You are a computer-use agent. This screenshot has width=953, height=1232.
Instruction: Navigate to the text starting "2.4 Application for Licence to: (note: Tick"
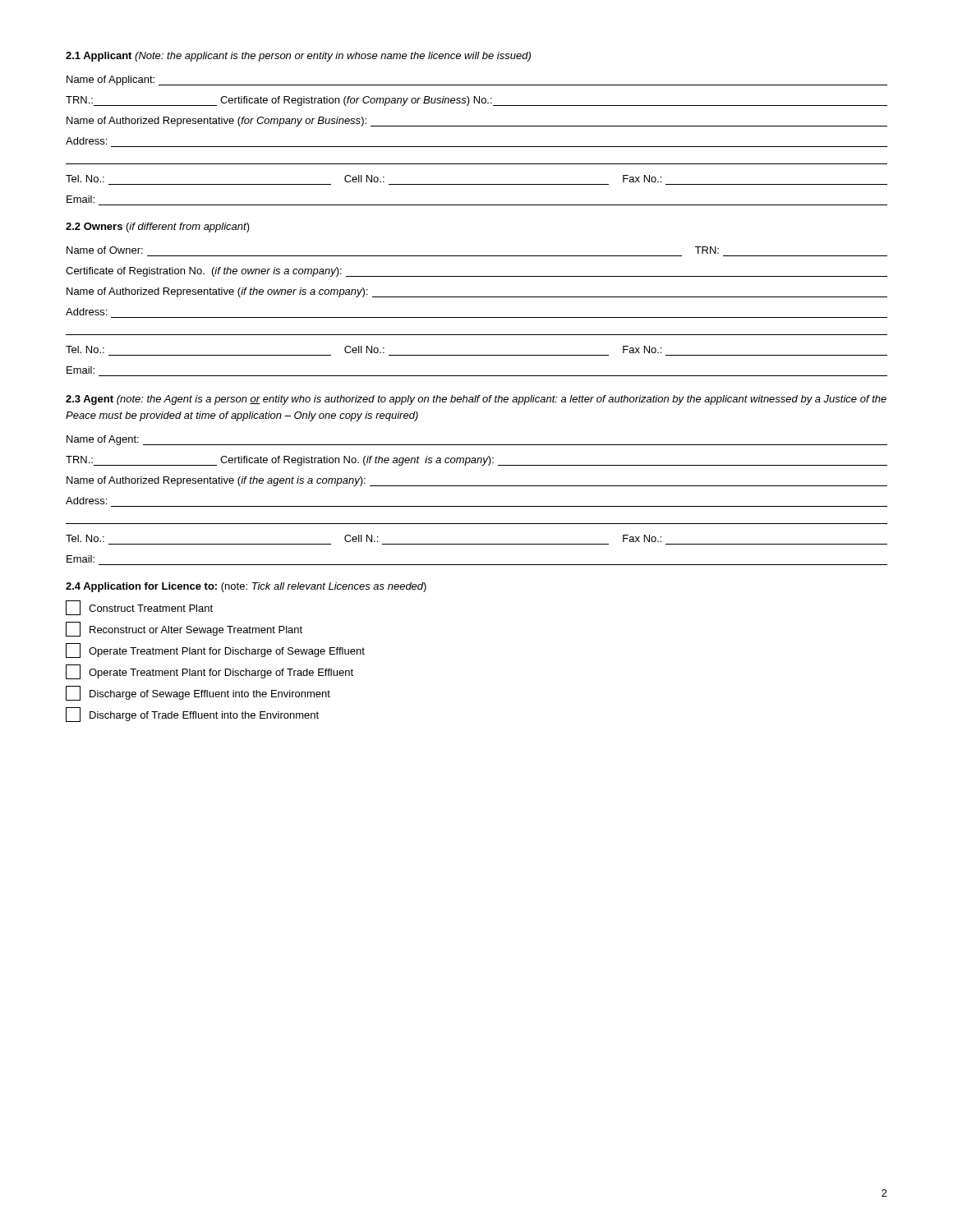tap(246, 586)
